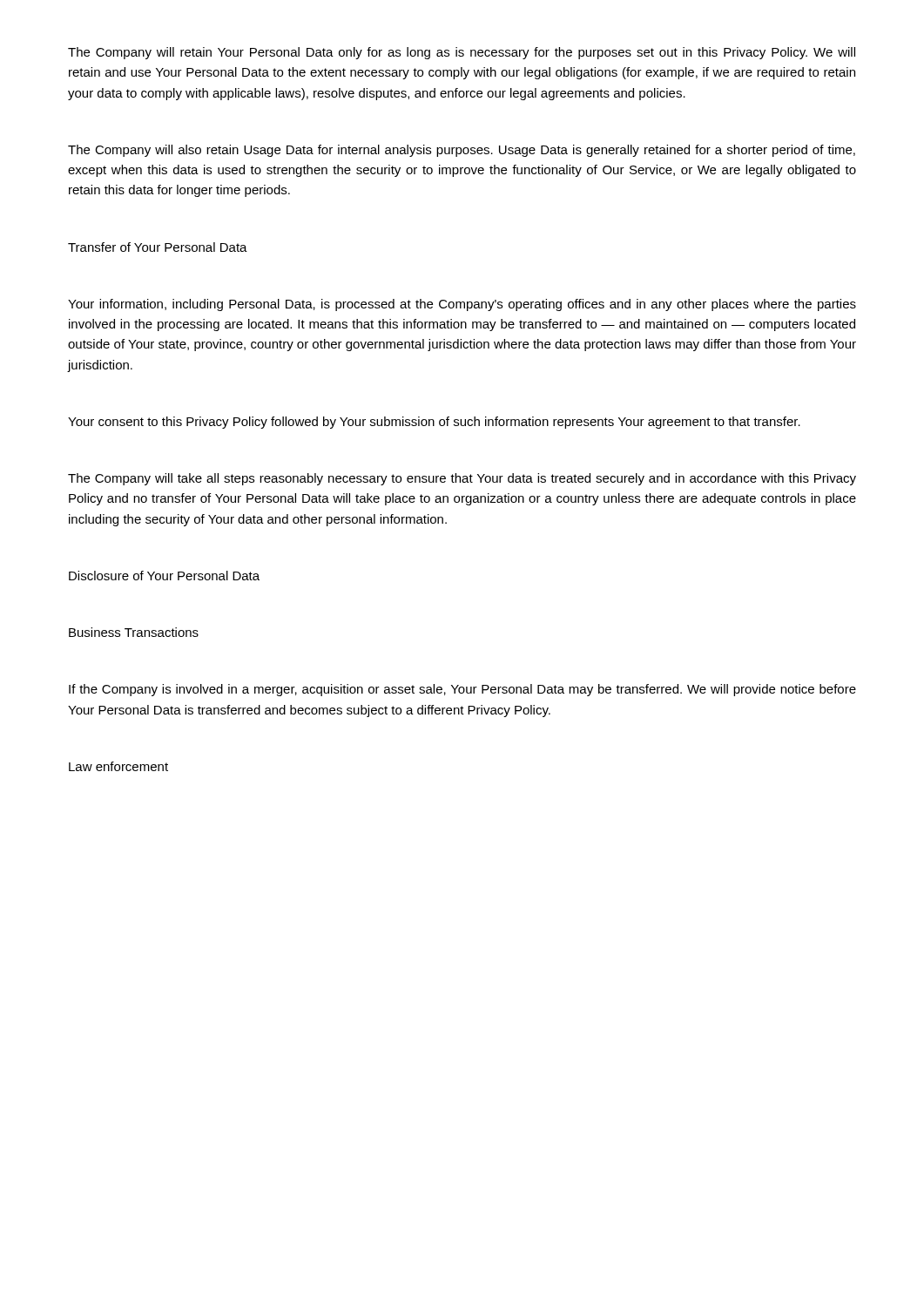Select the text starting "Transfer of Your Personal Data"
The height and width of the screenshot is (1307, 924).
157,247
